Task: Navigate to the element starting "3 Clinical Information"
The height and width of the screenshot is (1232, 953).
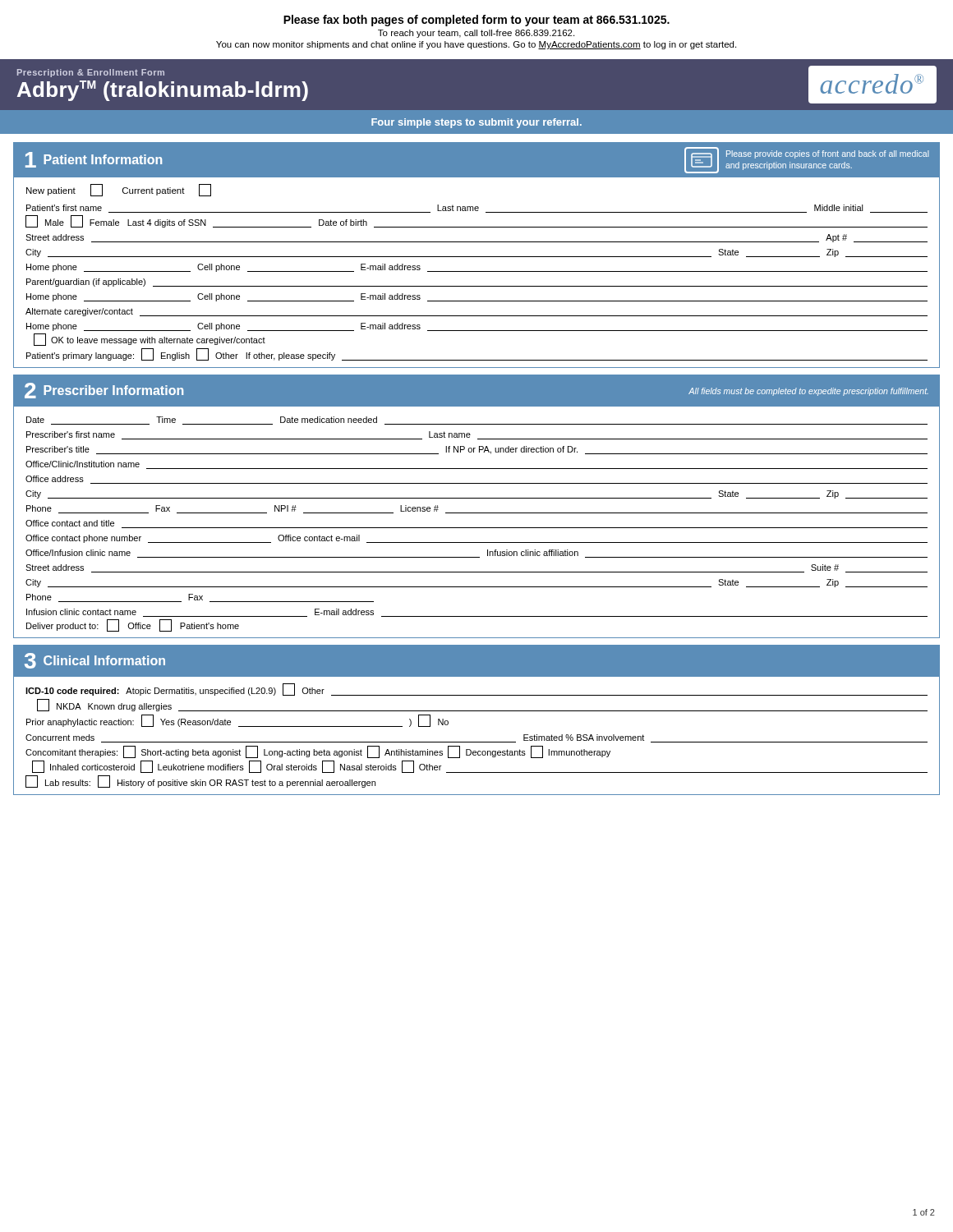Action: [x=95, y=661]
